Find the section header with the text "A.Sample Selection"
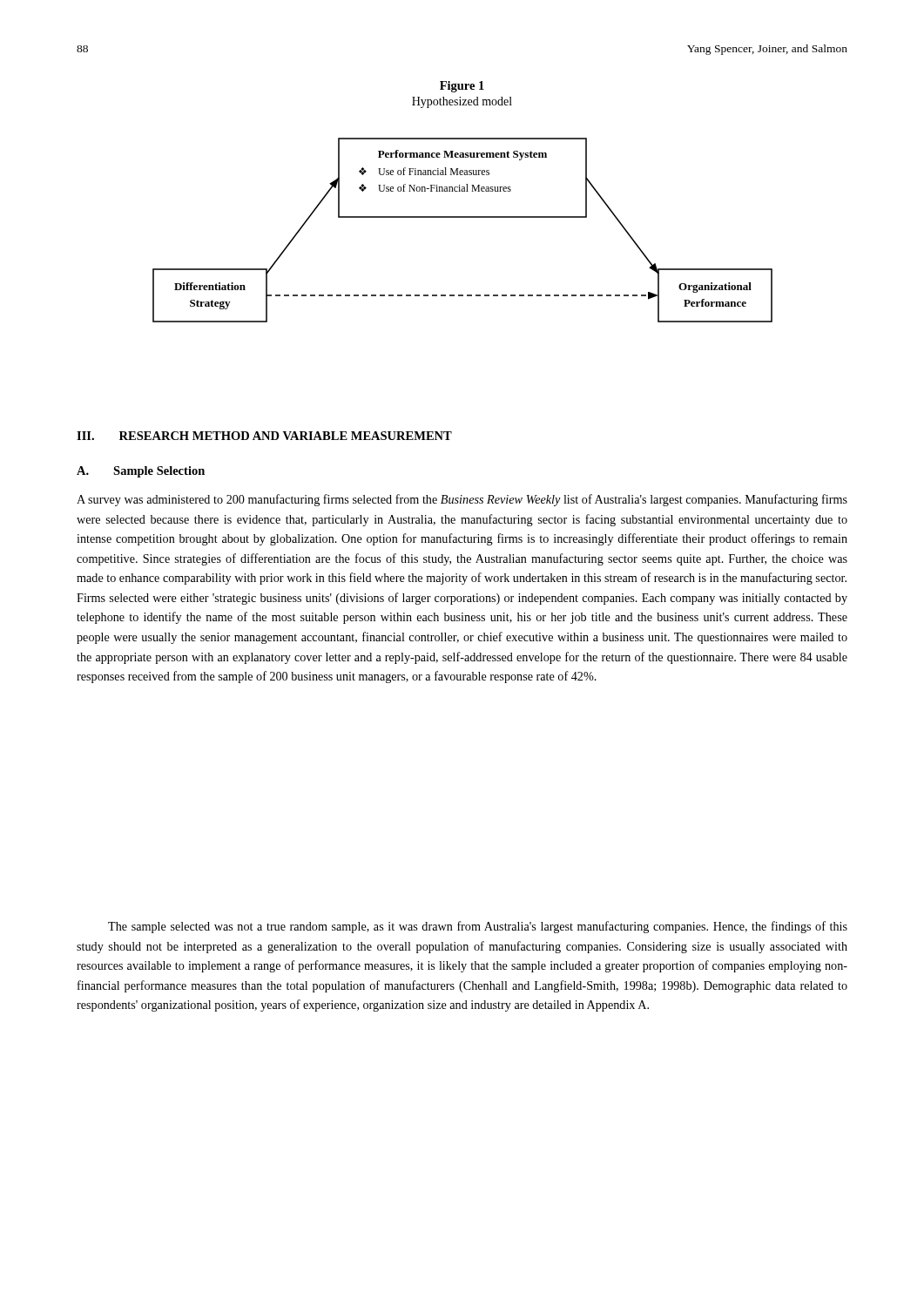Viewport: 924px width, 1307px height. [141, 471]
